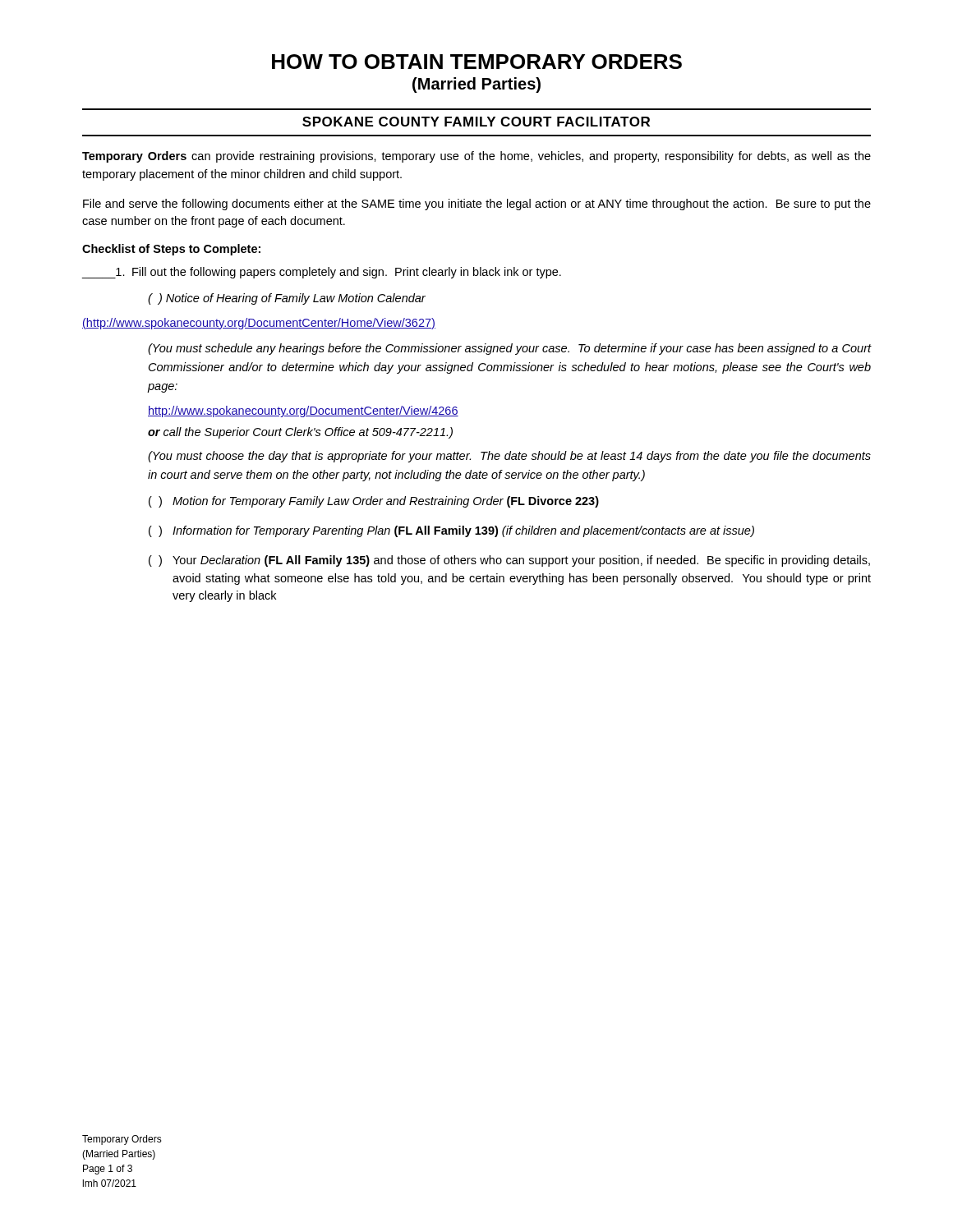The height and width of the screenshot is (1232, 953).
Task: Find "HOW TO OBTAIN TEMPORARY ORDERS (Married Parties)" on this page
Action: [476, 71]
